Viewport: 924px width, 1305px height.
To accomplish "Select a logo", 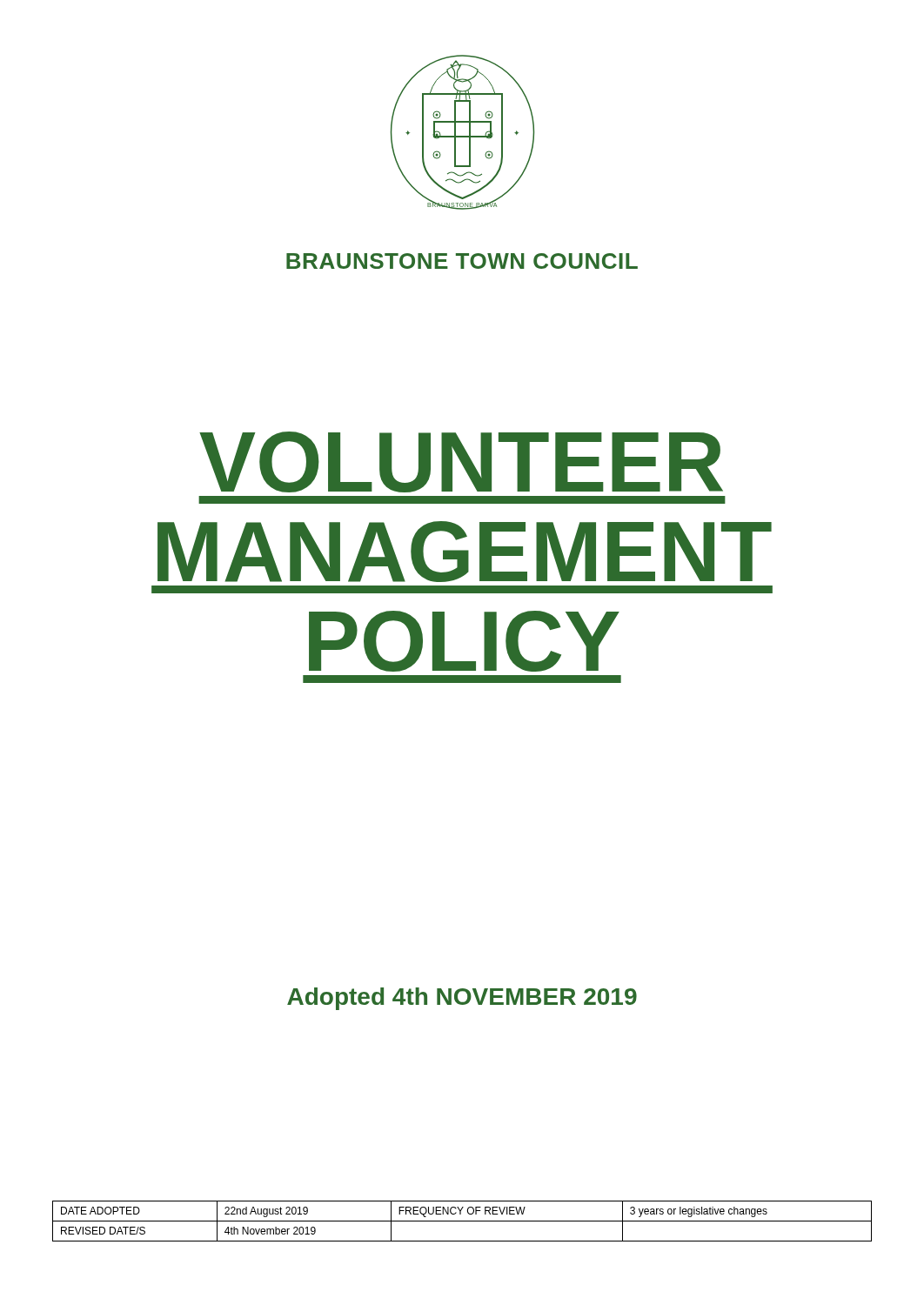I will [x=462, y=139].
